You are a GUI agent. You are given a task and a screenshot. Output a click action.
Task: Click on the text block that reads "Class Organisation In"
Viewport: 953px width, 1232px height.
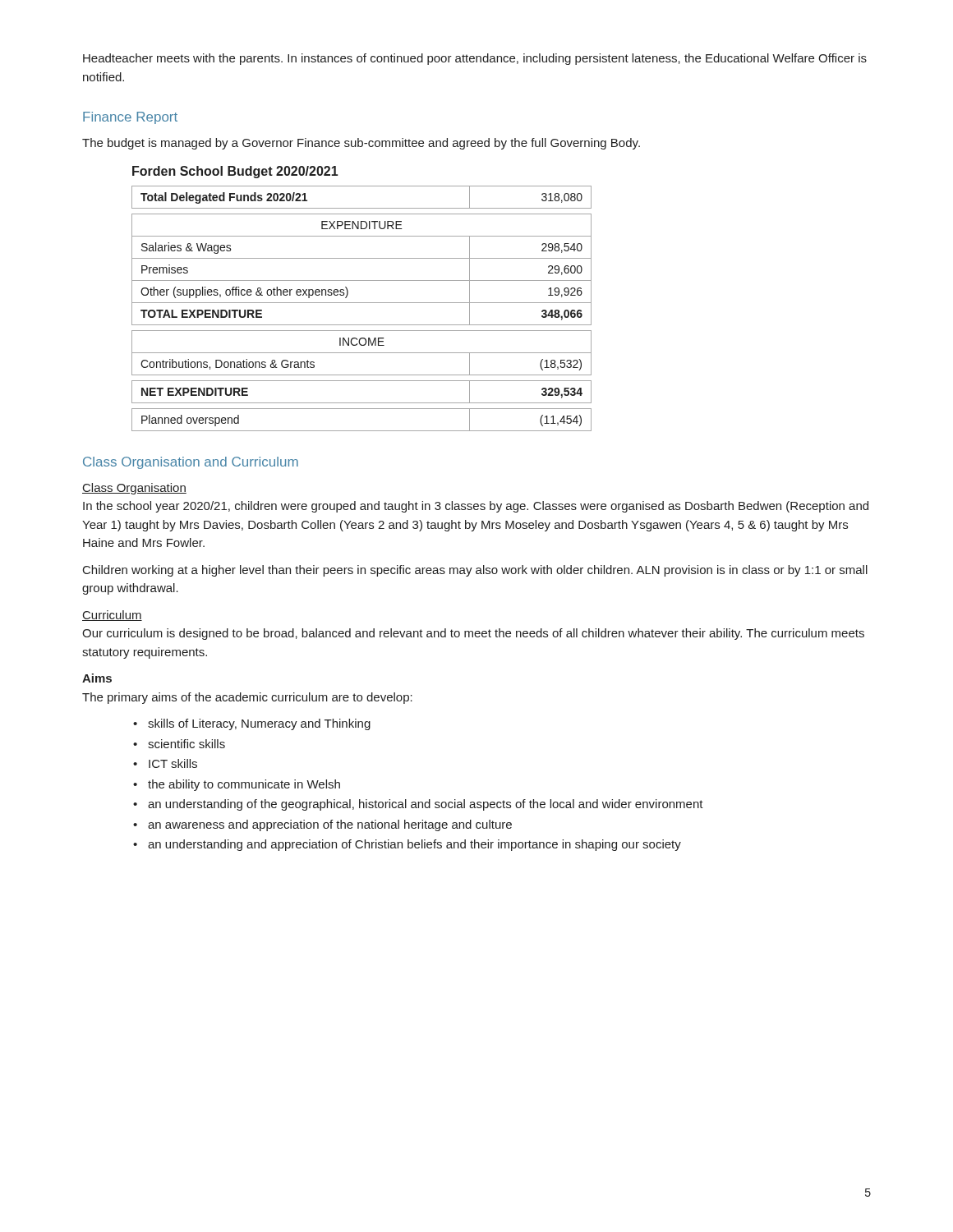tap(476, 515)
